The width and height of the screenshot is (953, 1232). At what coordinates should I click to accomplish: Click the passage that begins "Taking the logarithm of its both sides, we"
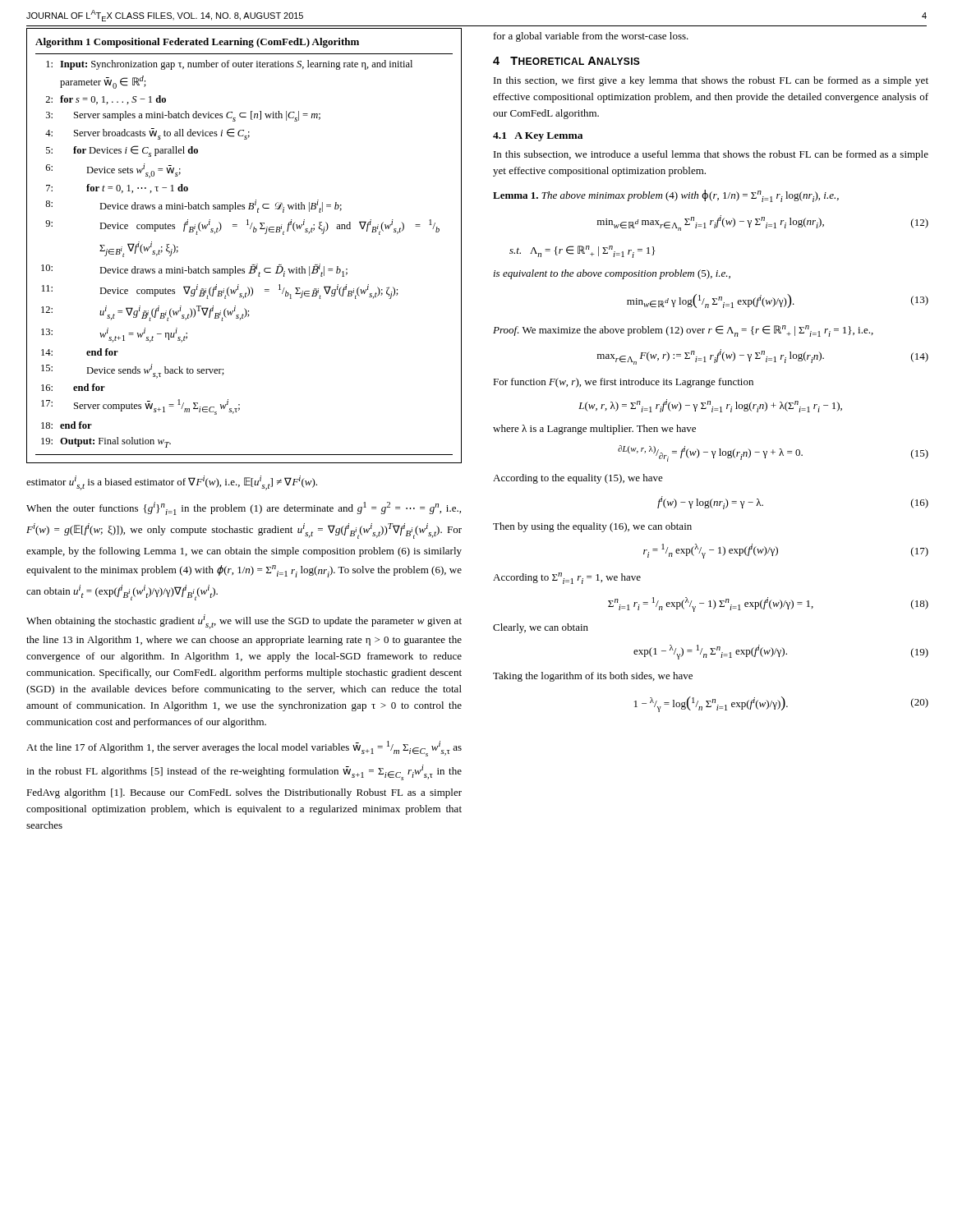[593, 675]
